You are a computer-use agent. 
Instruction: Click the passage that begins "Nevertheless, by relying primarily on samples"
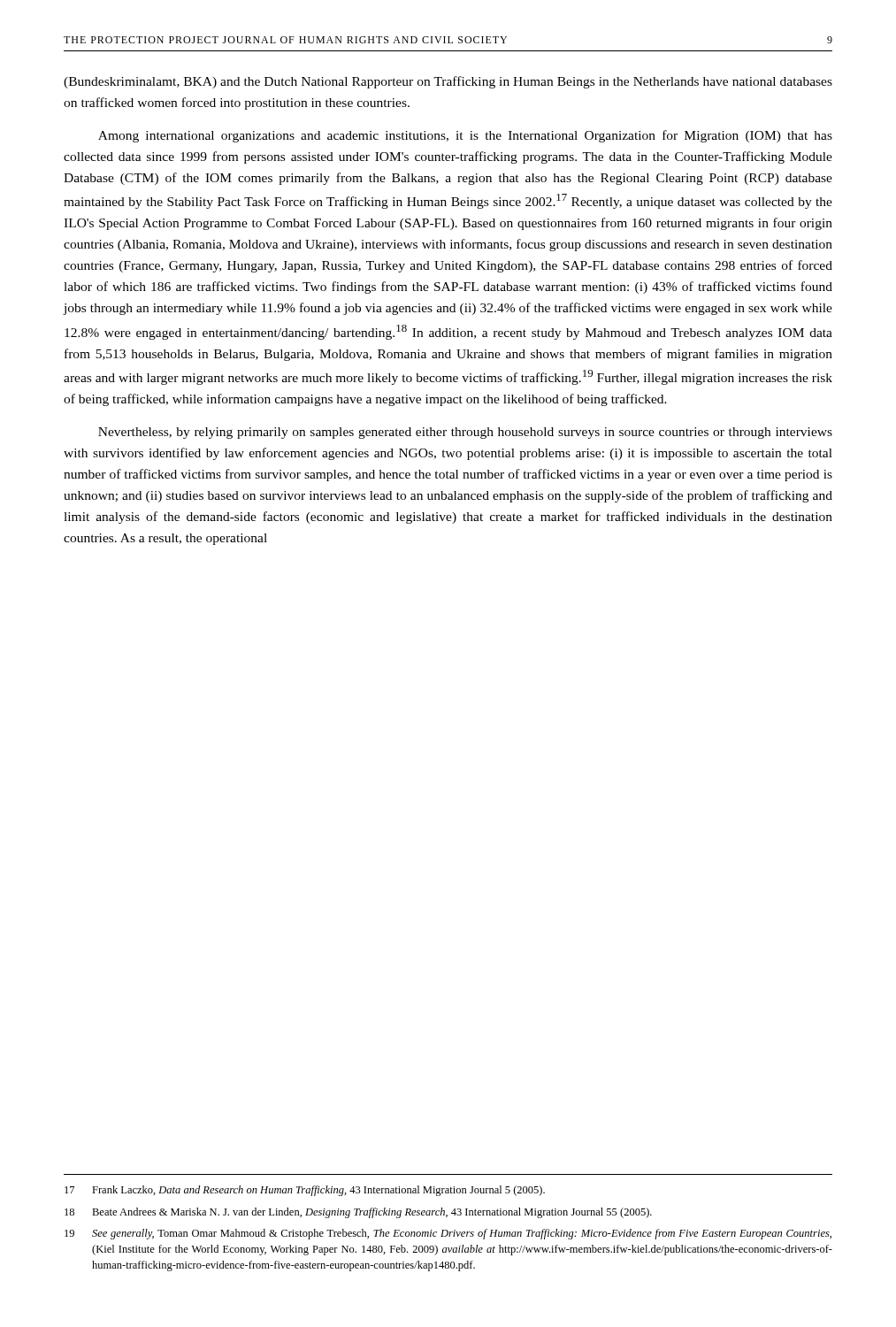coord(448,485)
